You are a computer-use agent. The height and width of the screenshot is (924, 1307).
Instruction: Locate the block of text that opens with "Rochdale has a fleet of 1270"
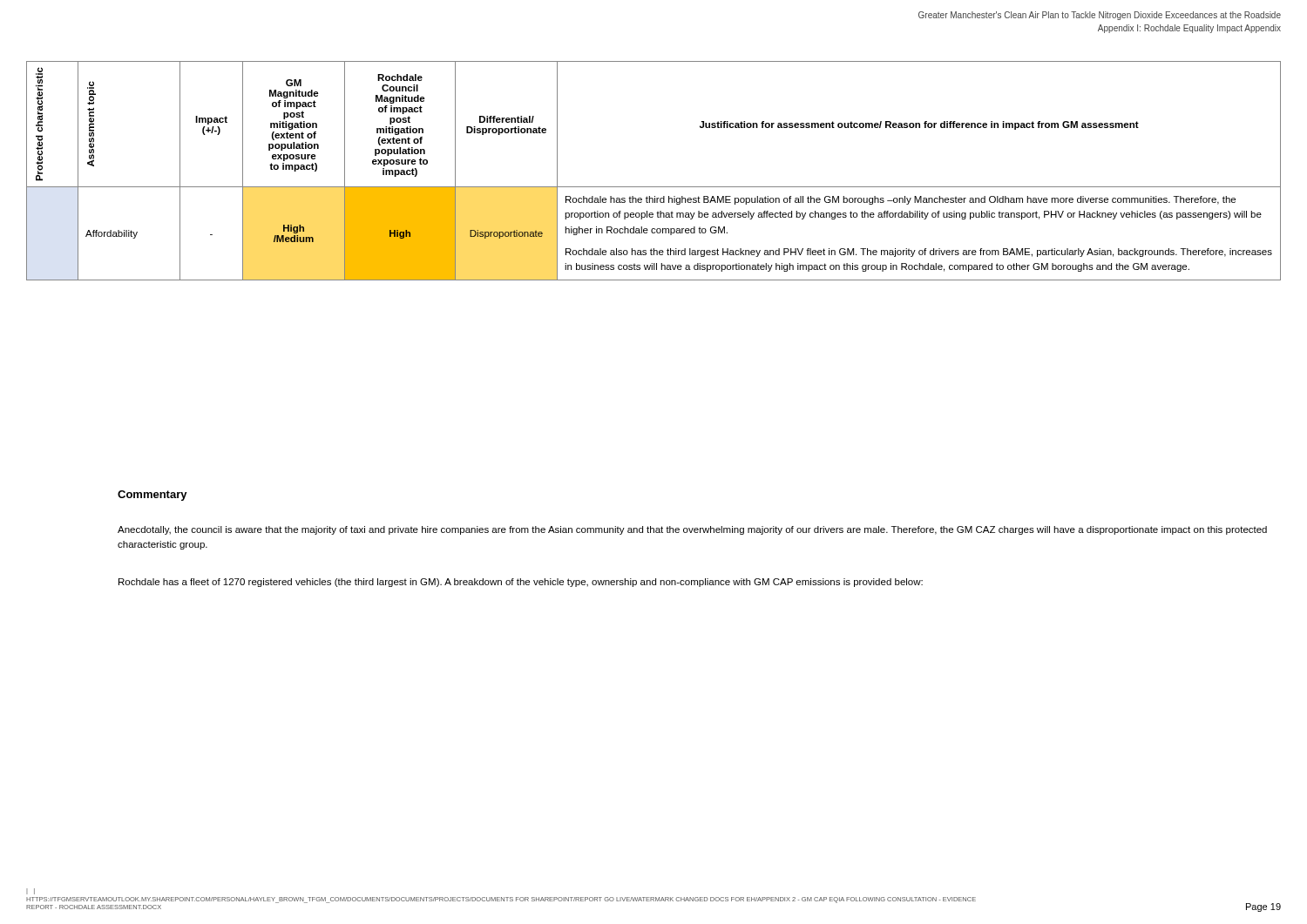click(x=699, y=582)
